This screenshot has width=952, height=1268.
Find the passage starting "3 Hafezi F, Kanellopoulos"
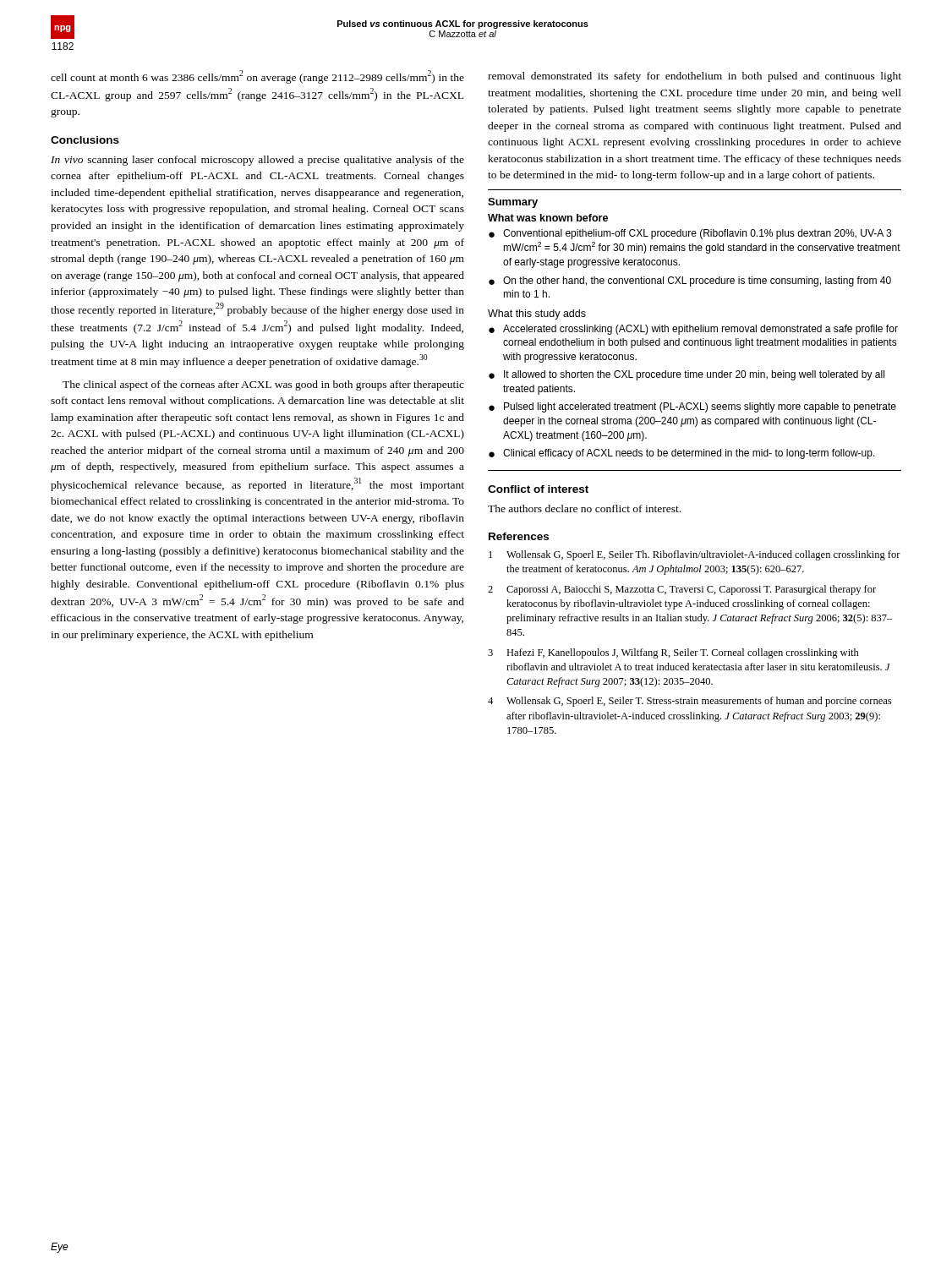pyautogui.click(x=695, y=667)
